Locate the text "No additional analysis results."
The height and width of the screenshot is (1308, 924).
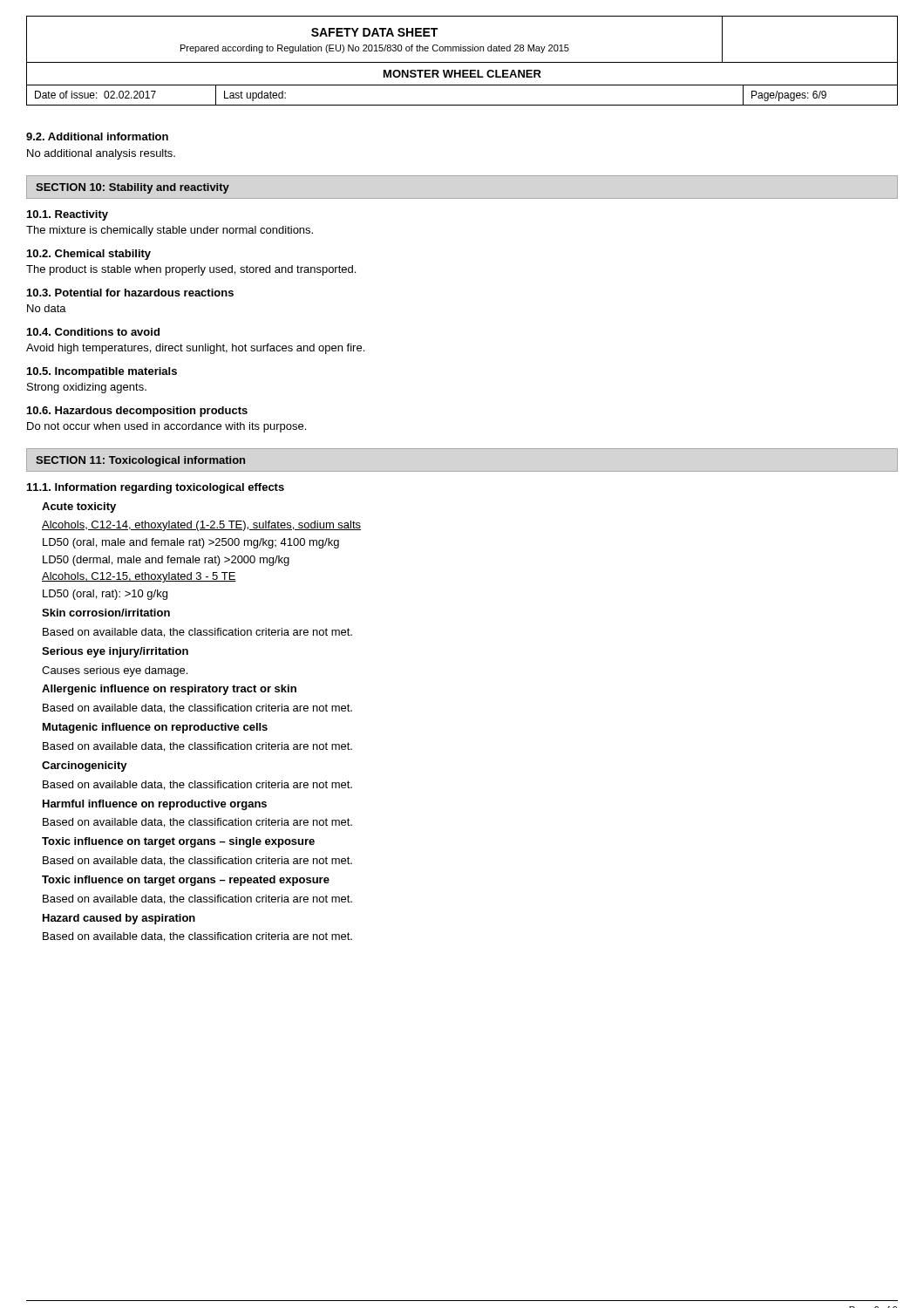101,153
